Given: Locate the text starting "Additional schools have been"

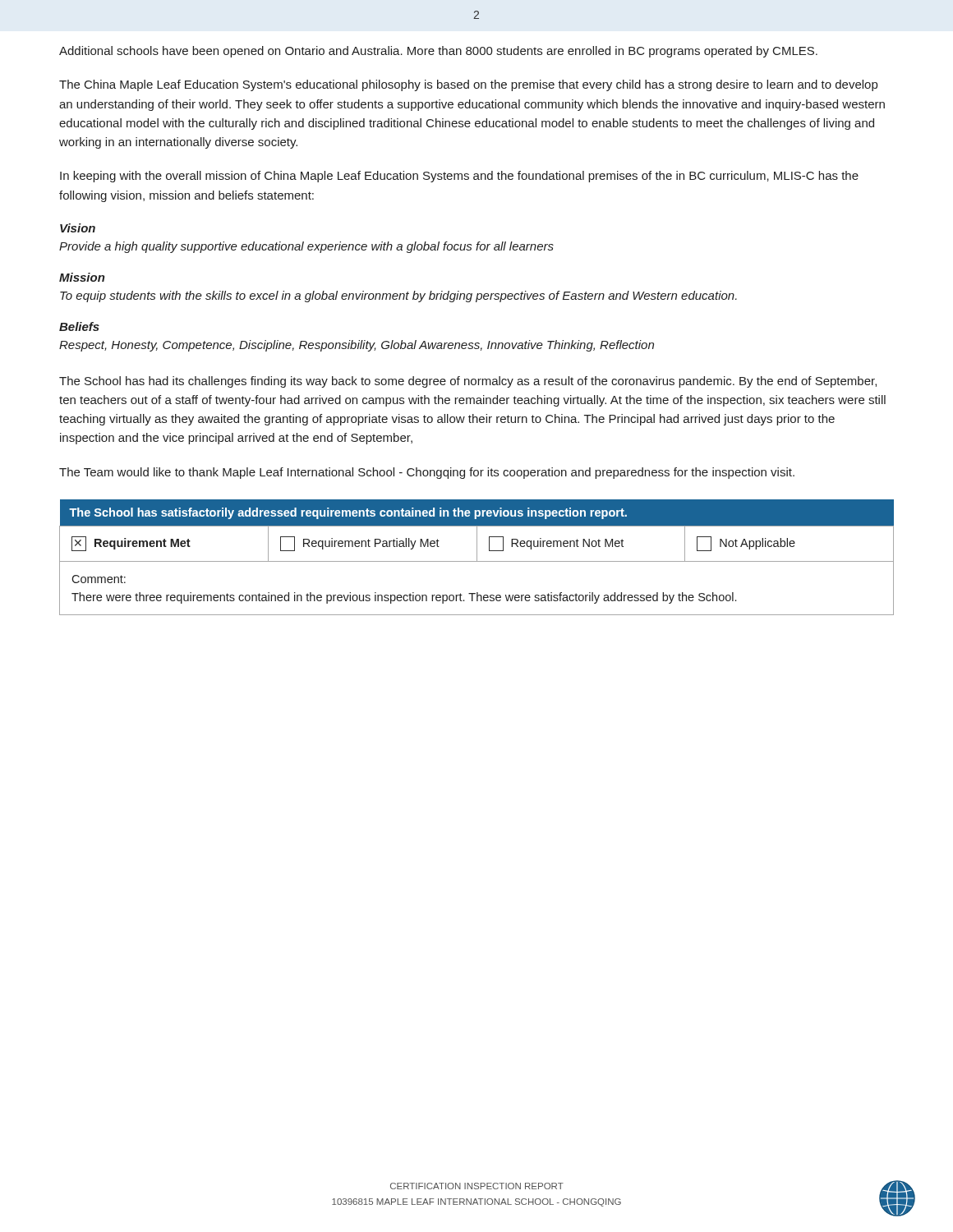Looking at the screenshot, I should point(439,51).
